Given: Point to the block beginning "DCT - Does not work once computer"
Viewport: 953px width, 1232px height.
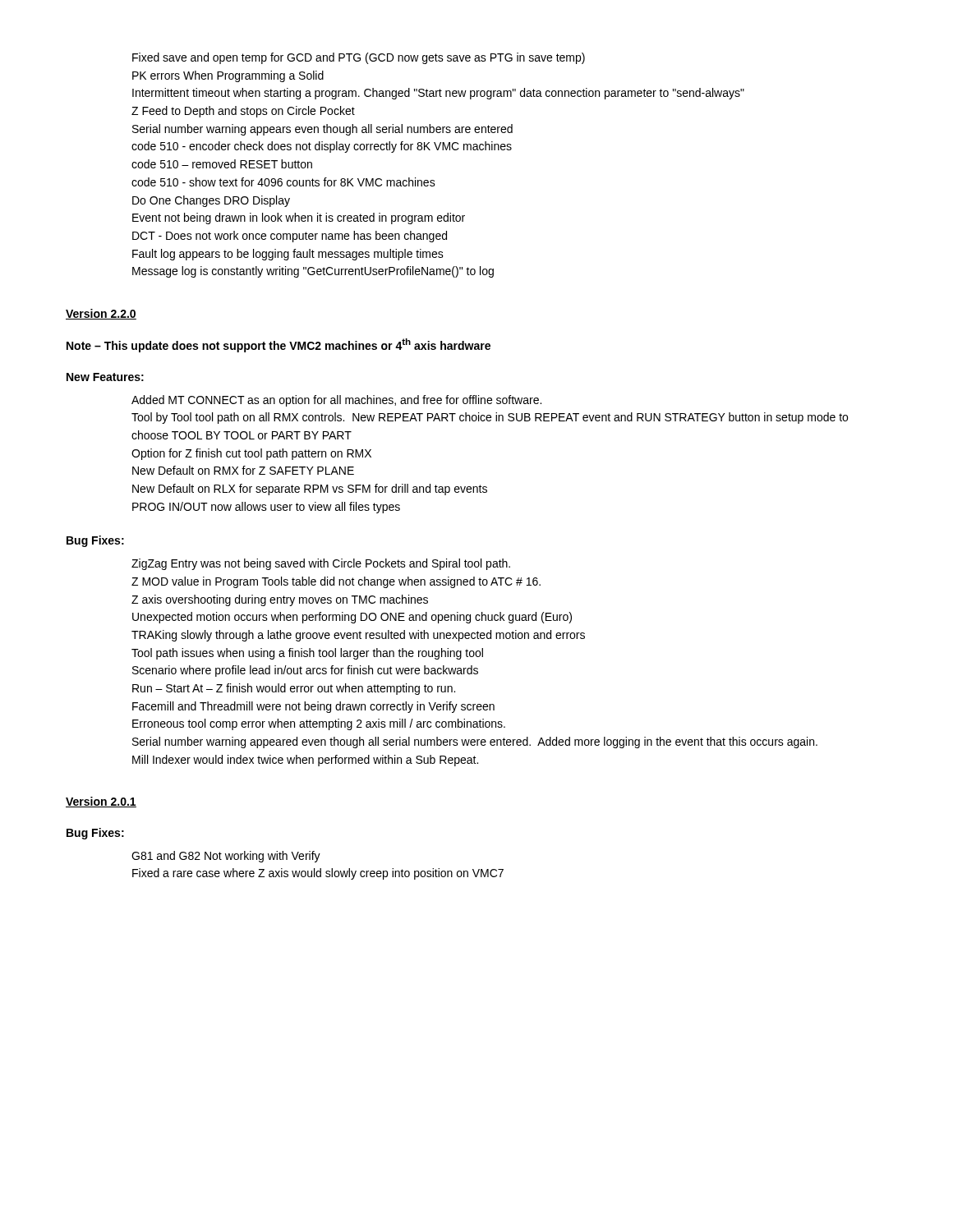Looking at the screenshot, I should coord(290,237).
